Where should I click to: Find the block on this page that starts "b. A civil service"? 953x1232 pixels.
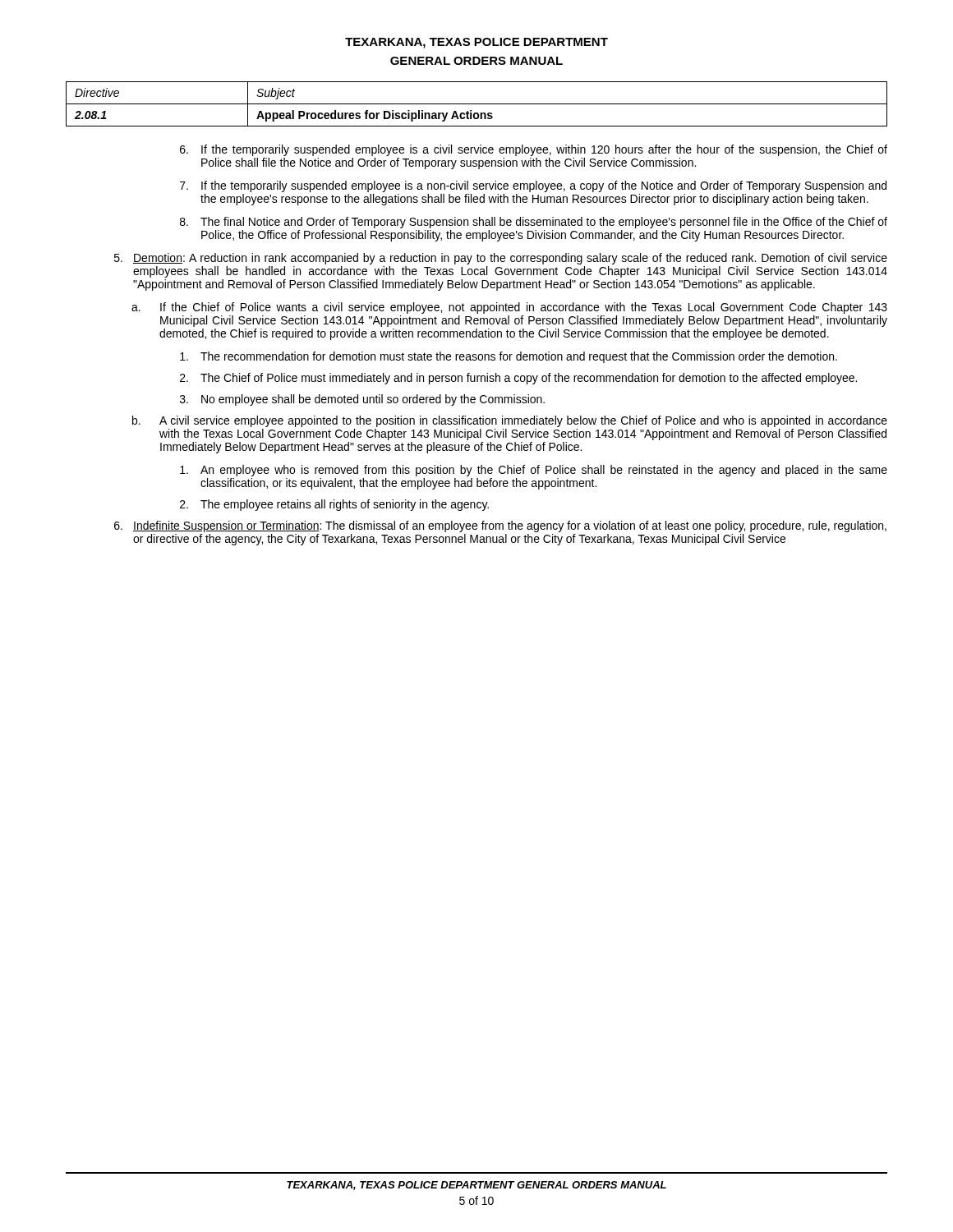(x=509, y=434)
